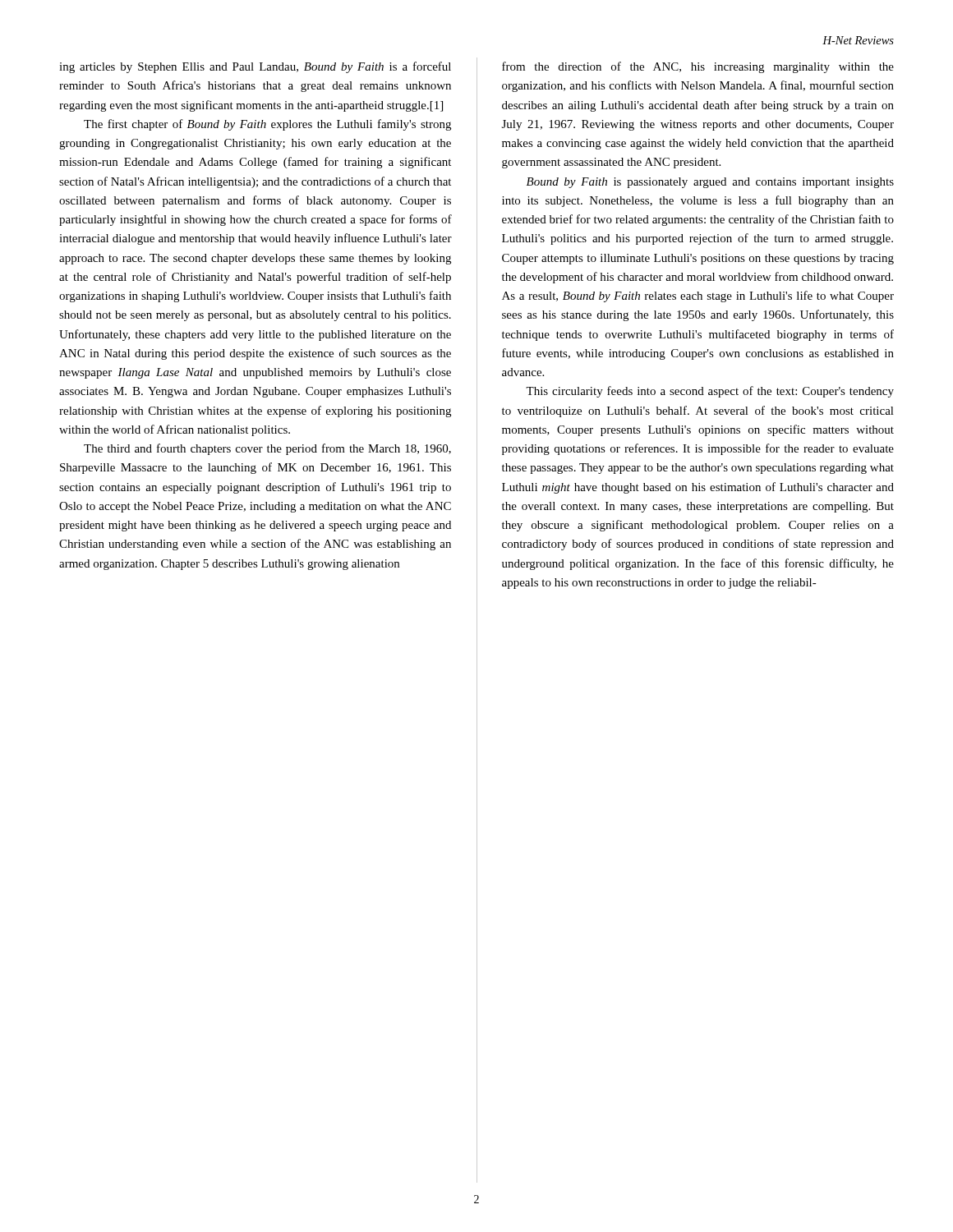The image size is (953, 1232).
Task: Find the text block starting "from the direction of the"
Action: (698, 115)
